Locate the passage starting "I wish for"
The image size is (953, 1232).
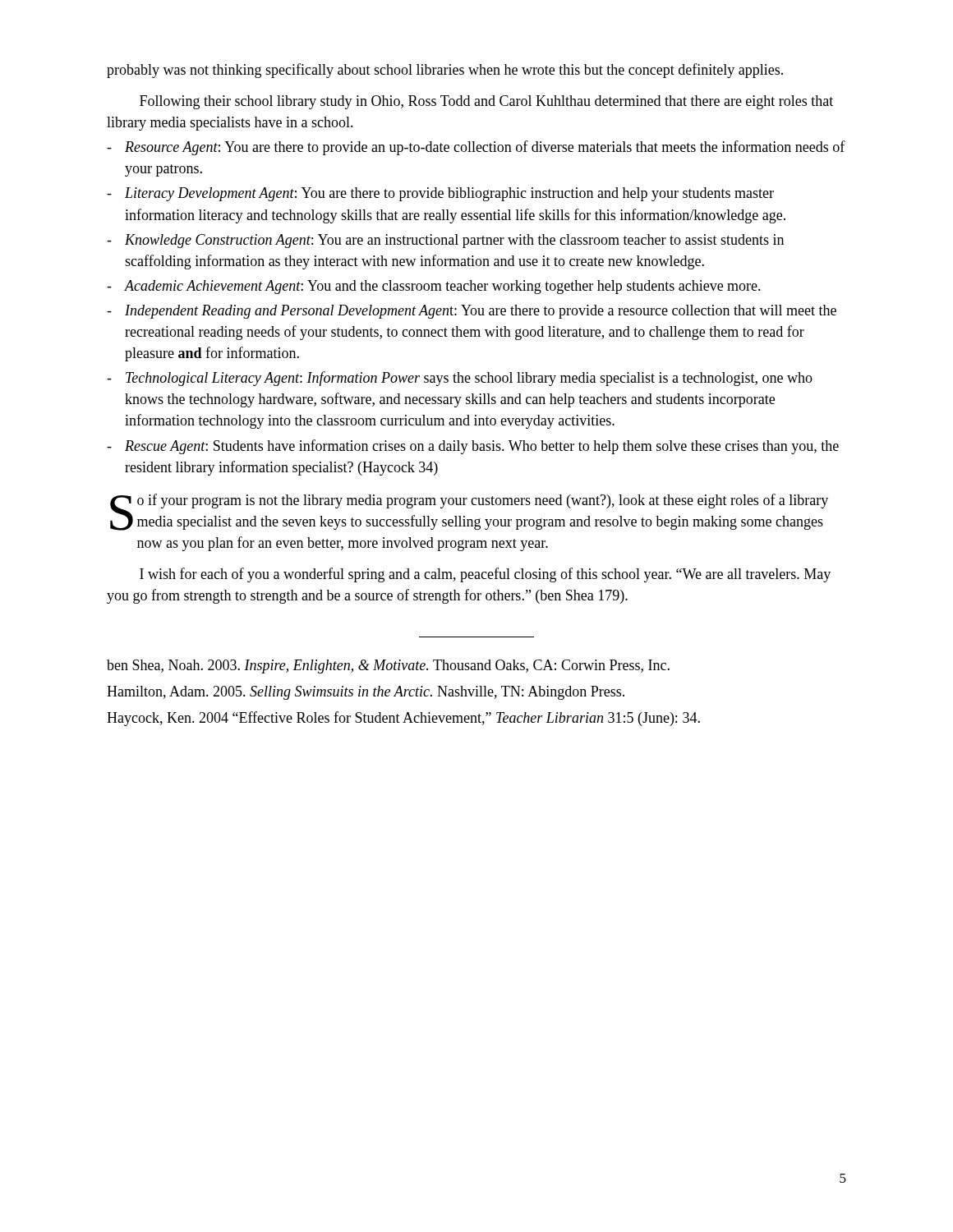pos(476,585)
